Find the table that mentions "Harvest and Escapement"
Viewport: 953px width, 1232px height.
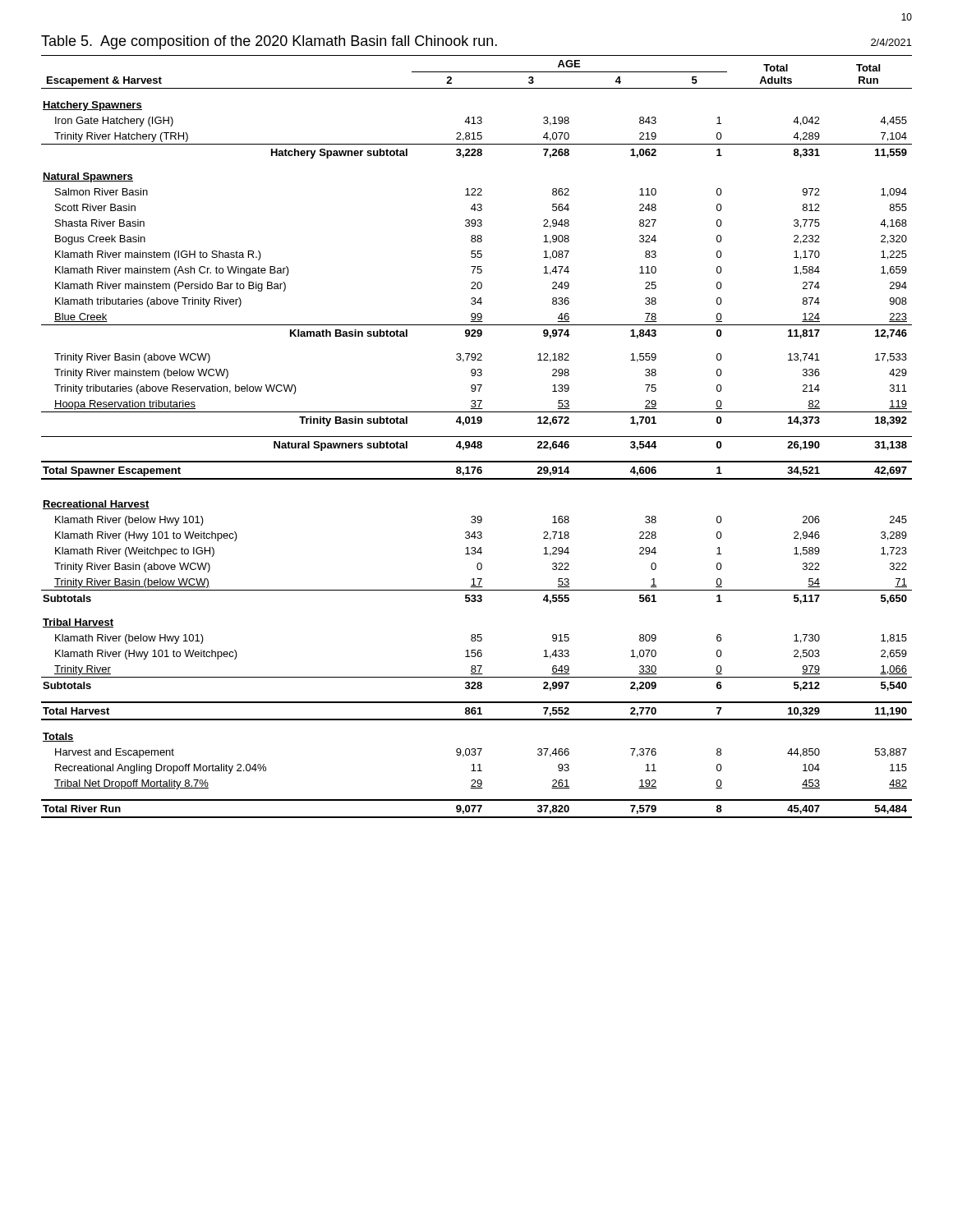click(476, 437)
